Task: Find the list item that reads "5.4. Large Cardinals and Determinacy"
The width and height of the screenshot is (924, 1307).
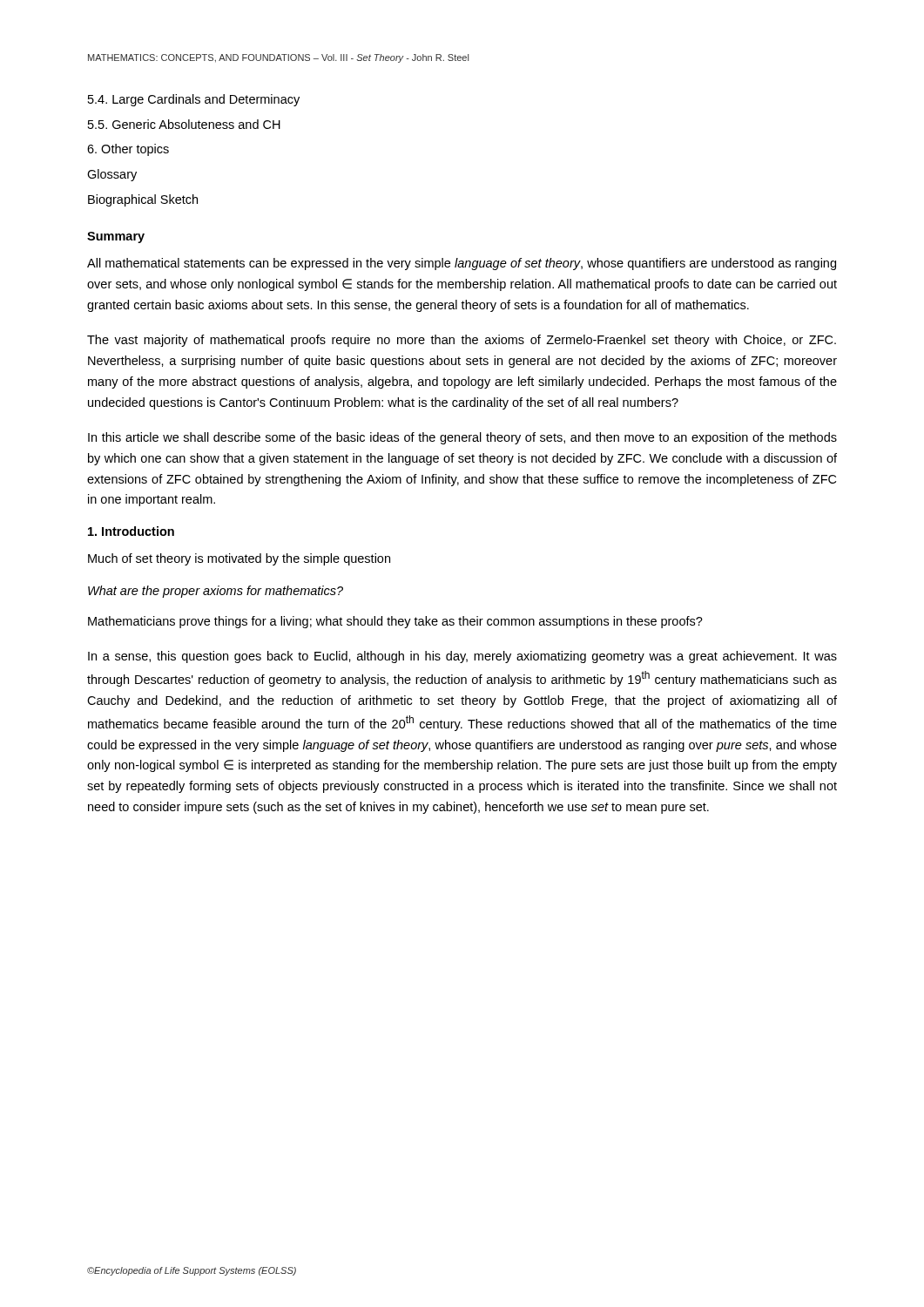Action: coord(193,99)
